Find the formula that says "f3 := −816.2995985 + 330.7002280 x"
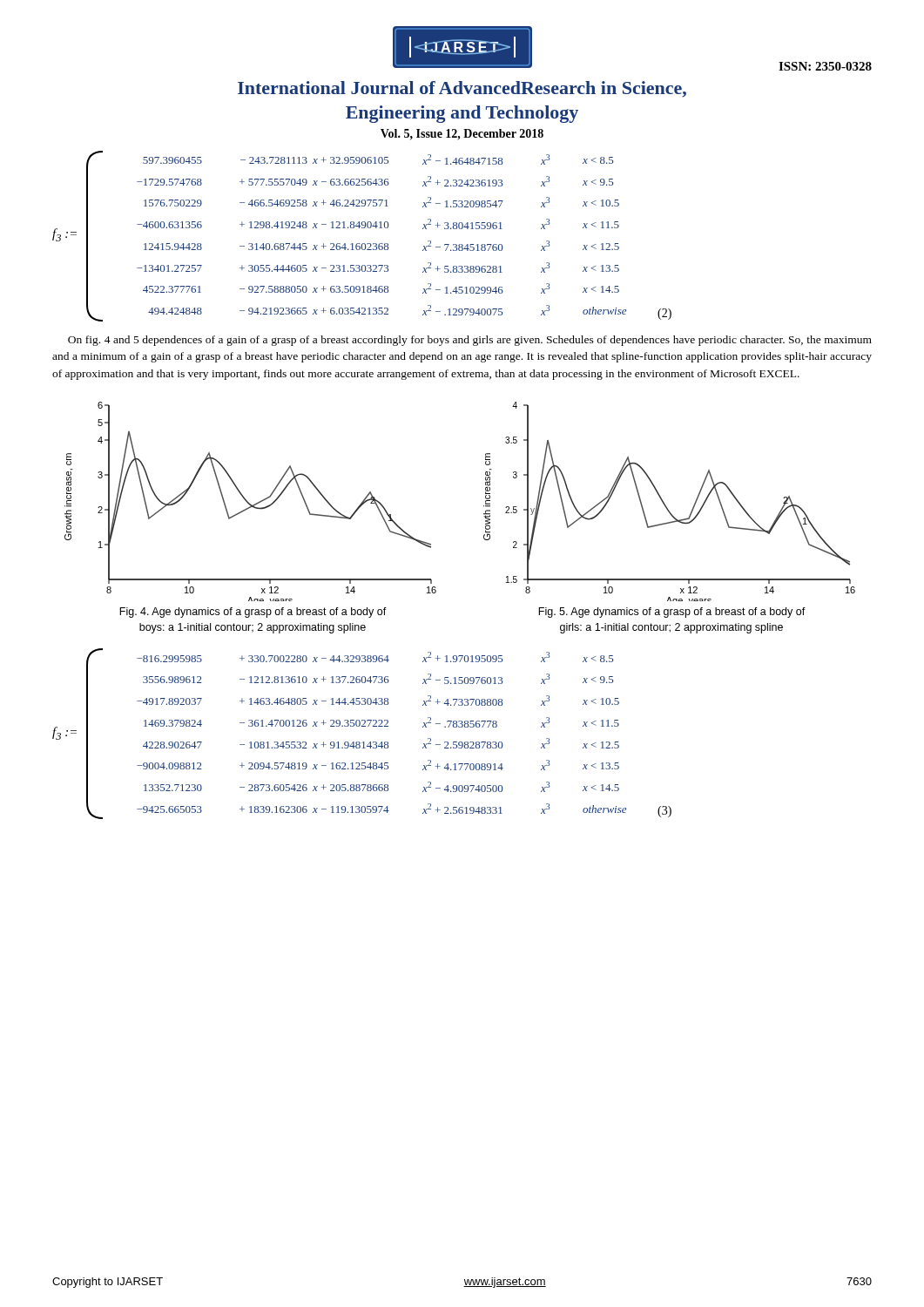 462,734
